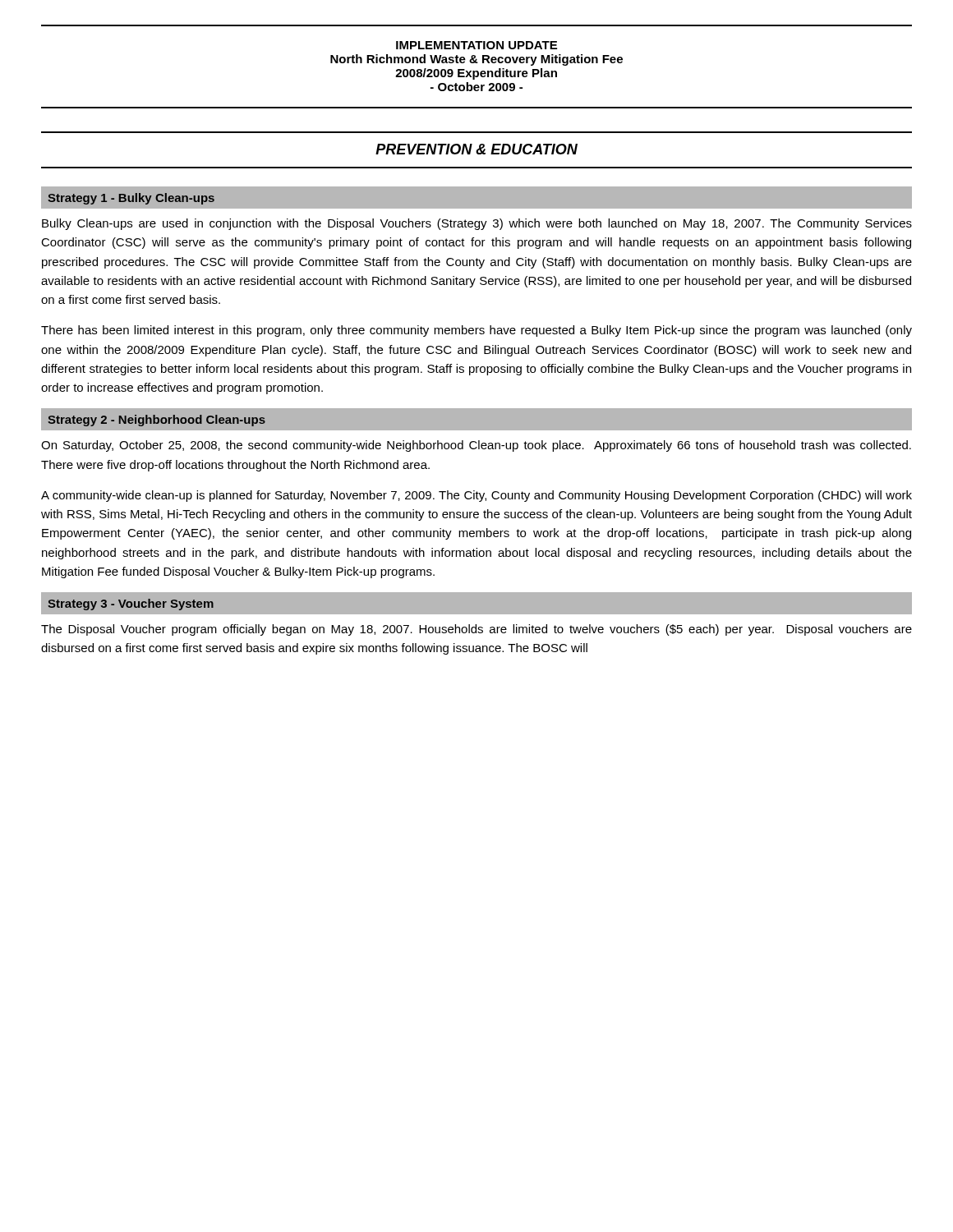Find the text block that says "There has been limited interest in this"
953x1232 pixels.
[476, 359]
